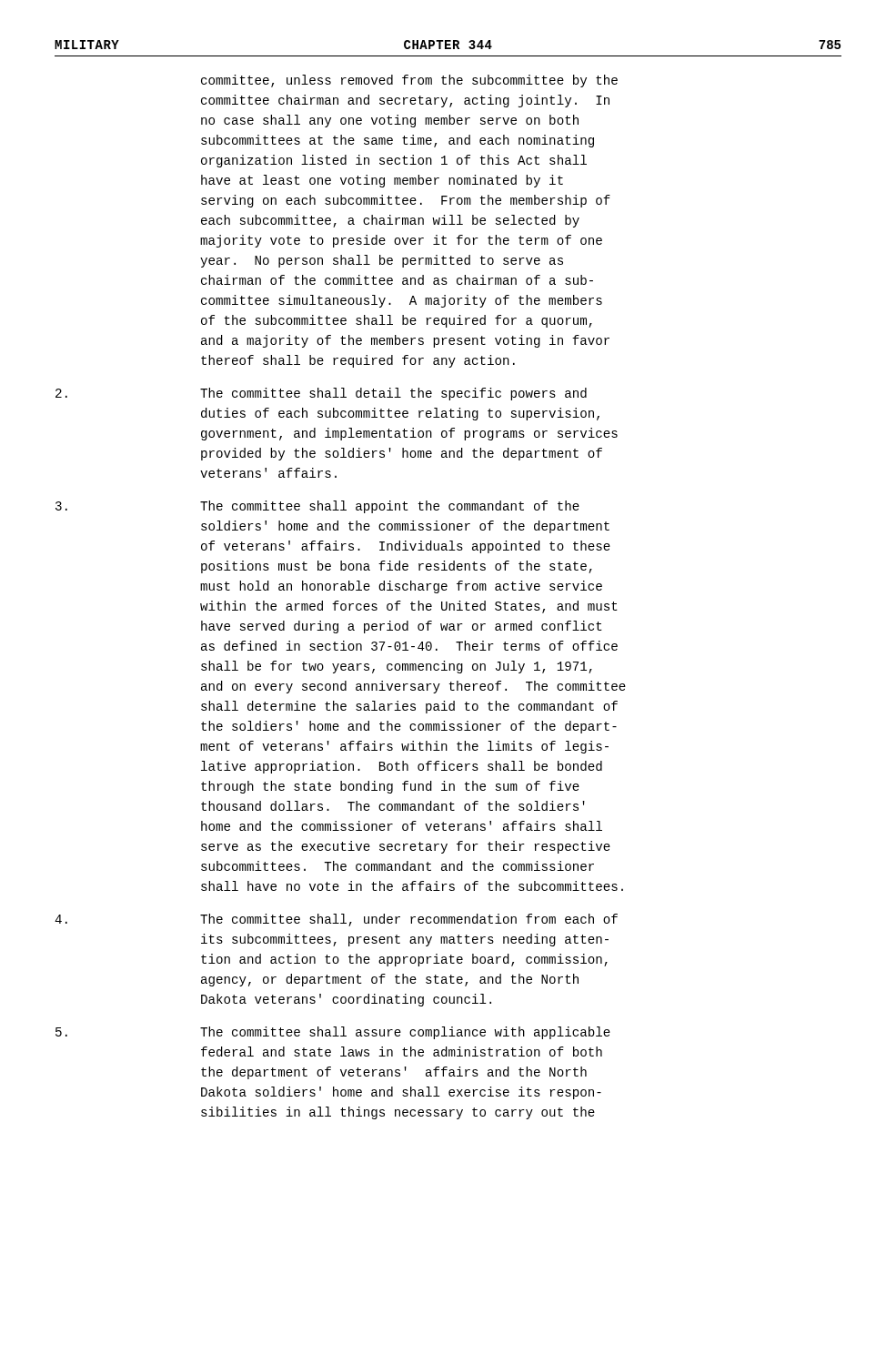This screenshot has width=896, height=1365.
Task: Find the block on this page that starts "committee, unless removed from"
Action: pyautogui.click(x=409, y=221)
